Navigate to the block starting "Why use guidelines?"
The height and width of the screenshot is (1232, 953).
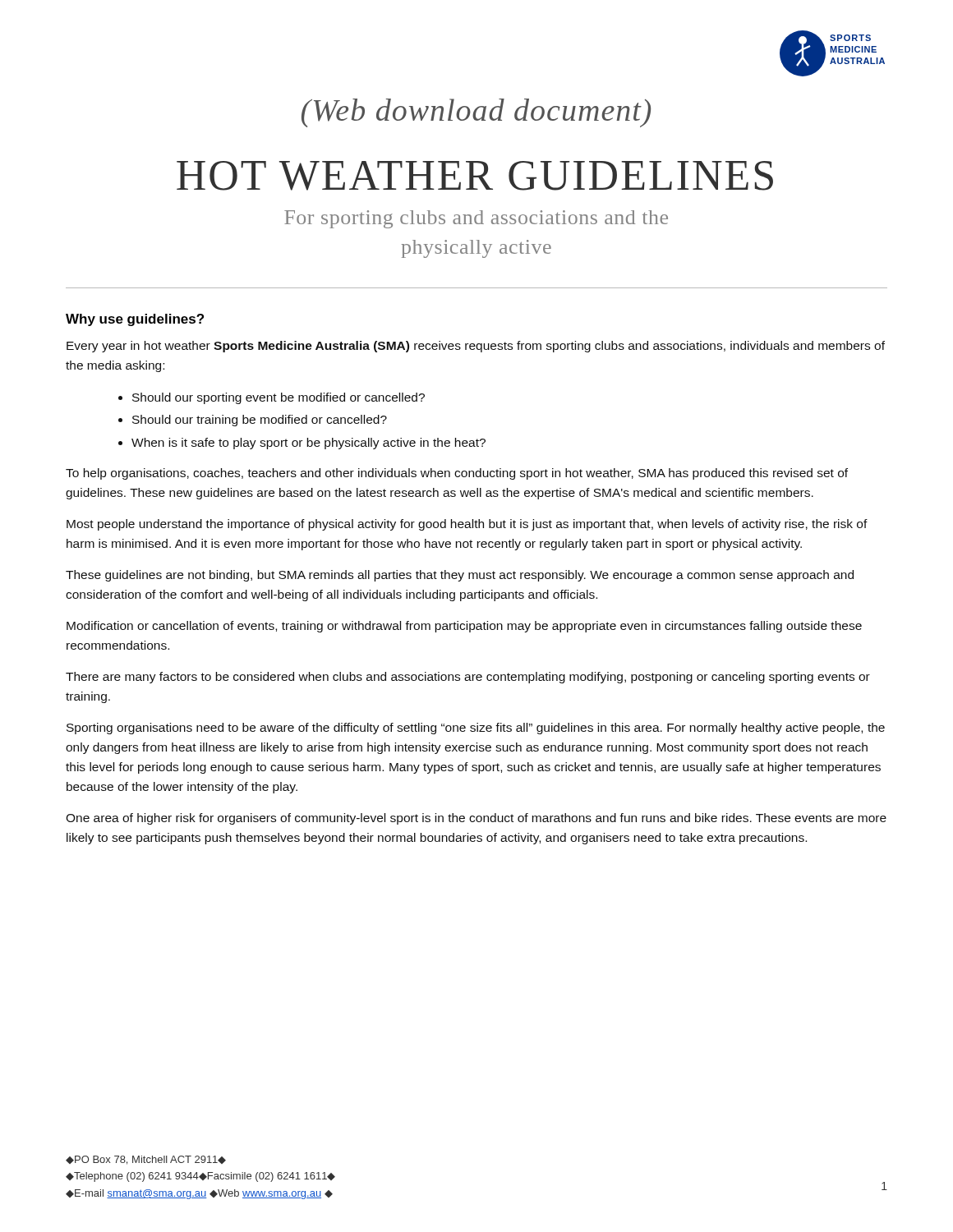pyautogui.click(x=135, y=319)
